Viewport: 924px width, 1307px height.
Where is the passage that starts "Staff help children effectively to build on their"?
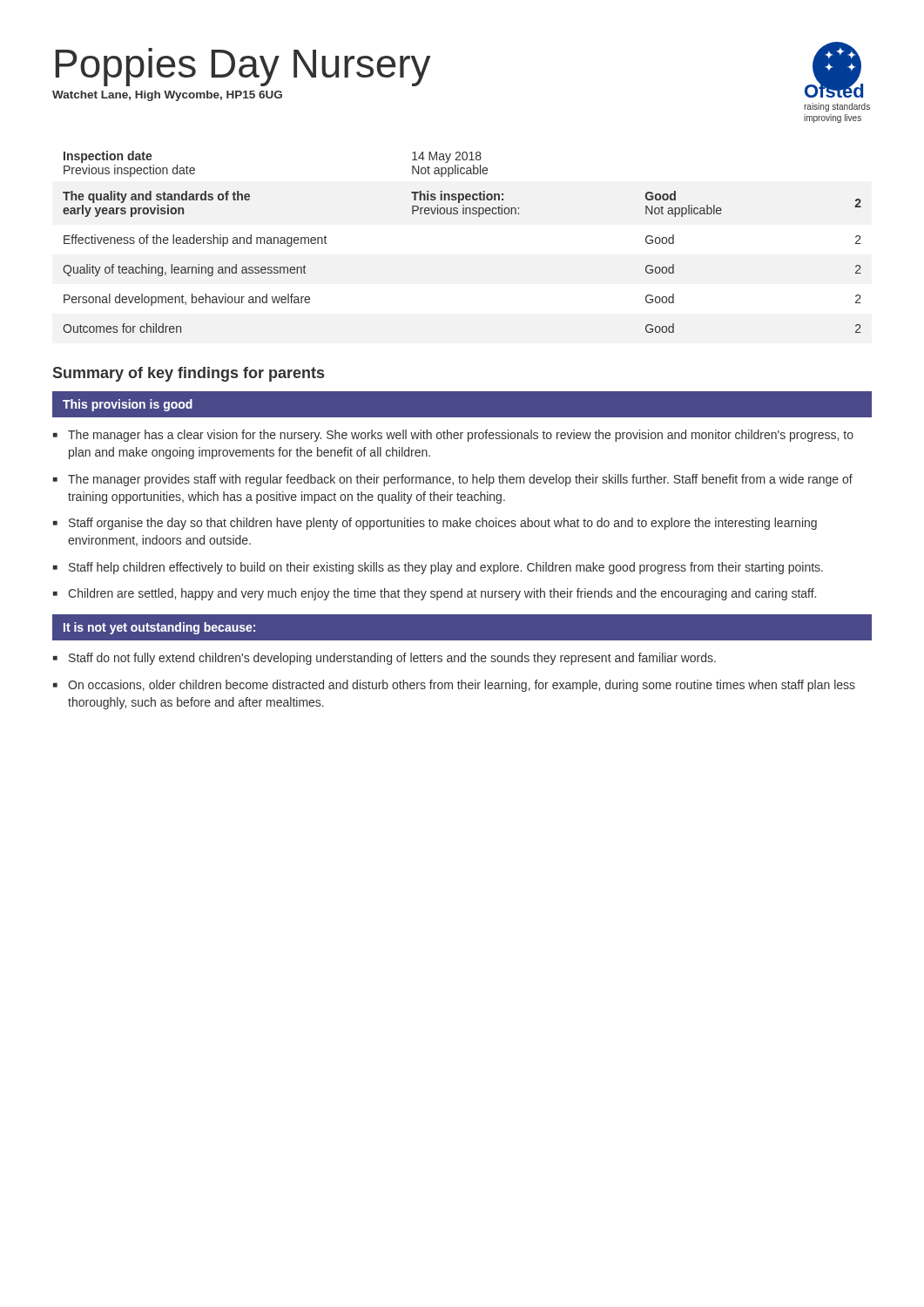[x=446, y=567]
